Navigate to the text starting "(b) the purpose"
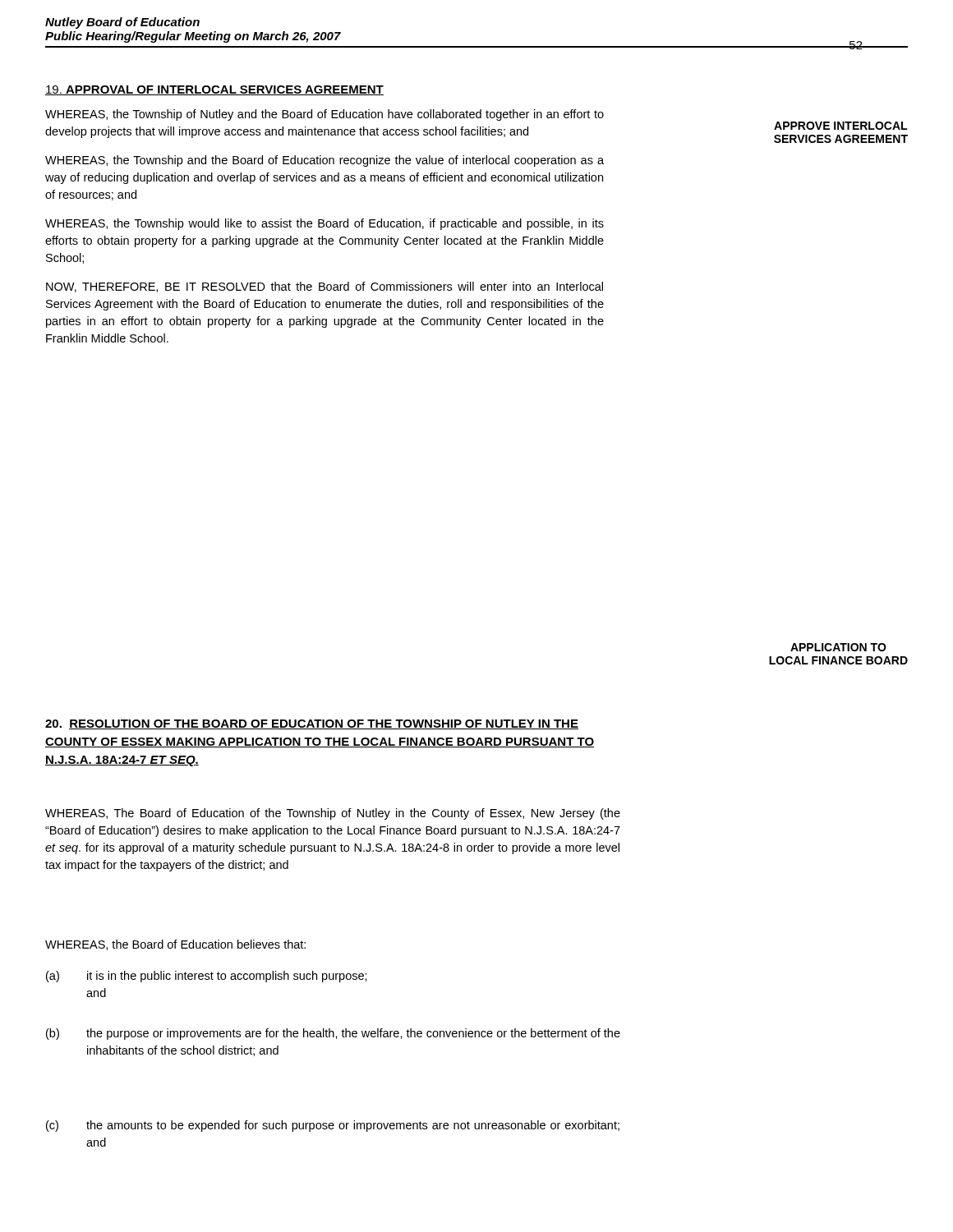The width and height of the screenshot is (953, 1232). [333, 1042]
